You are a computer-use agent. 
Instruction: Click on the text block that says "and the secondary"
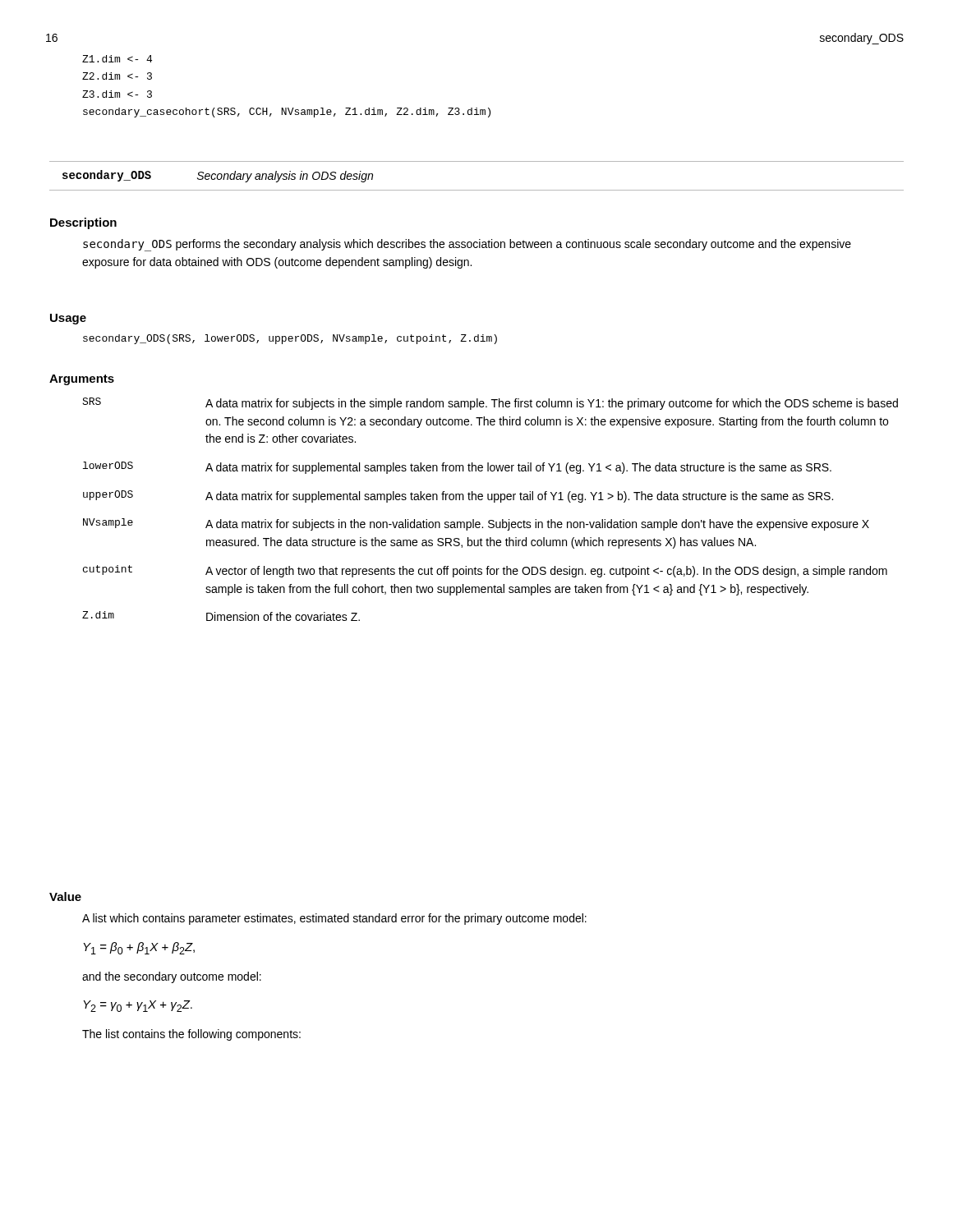tap(172, 976)
